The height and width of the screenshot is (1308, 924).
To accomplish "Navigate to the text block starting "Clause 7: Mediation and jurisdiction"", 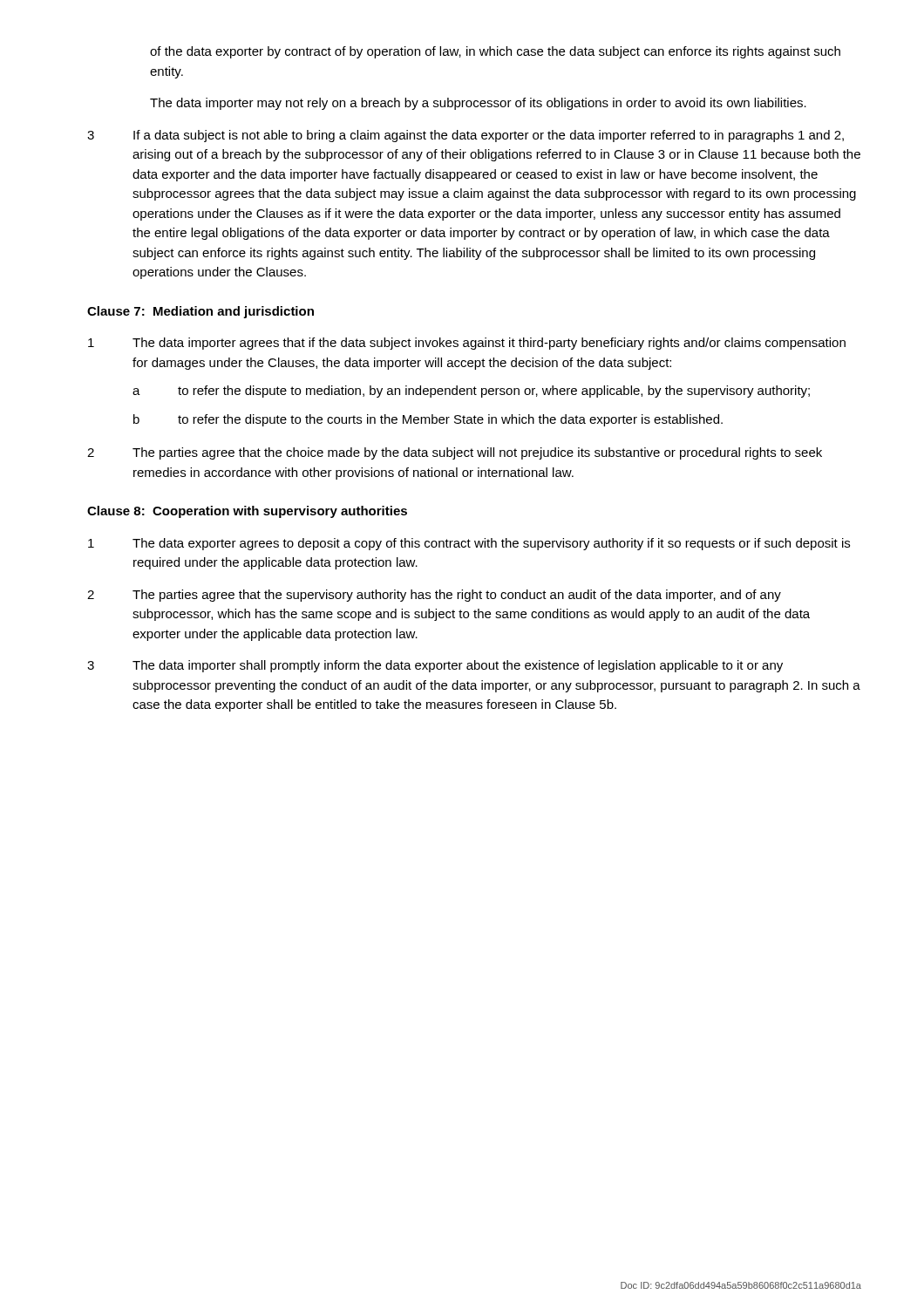I will point(201,310).
